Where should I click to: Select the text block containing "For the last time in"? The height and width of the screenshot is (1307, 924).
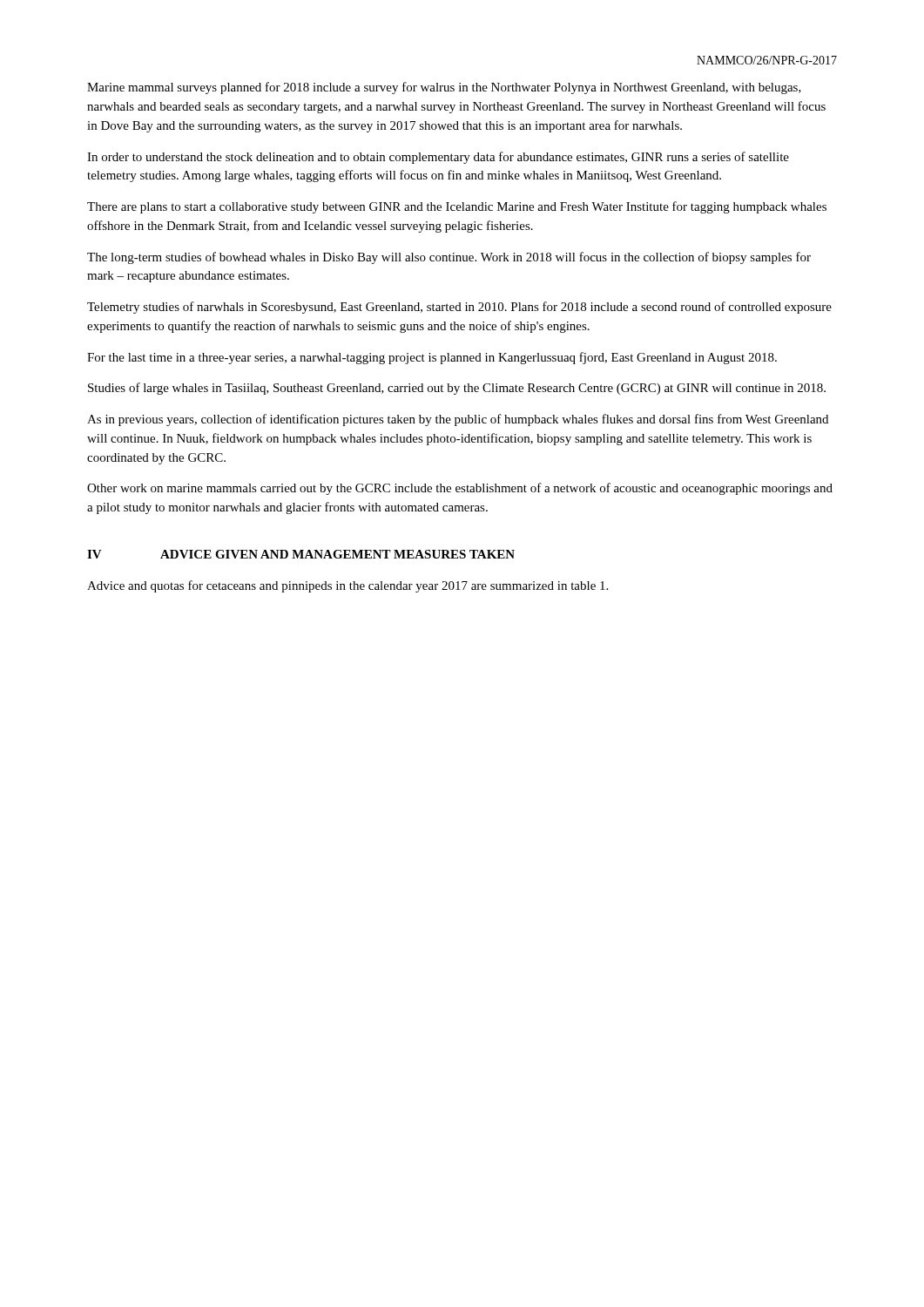click(x=462, y=358)
